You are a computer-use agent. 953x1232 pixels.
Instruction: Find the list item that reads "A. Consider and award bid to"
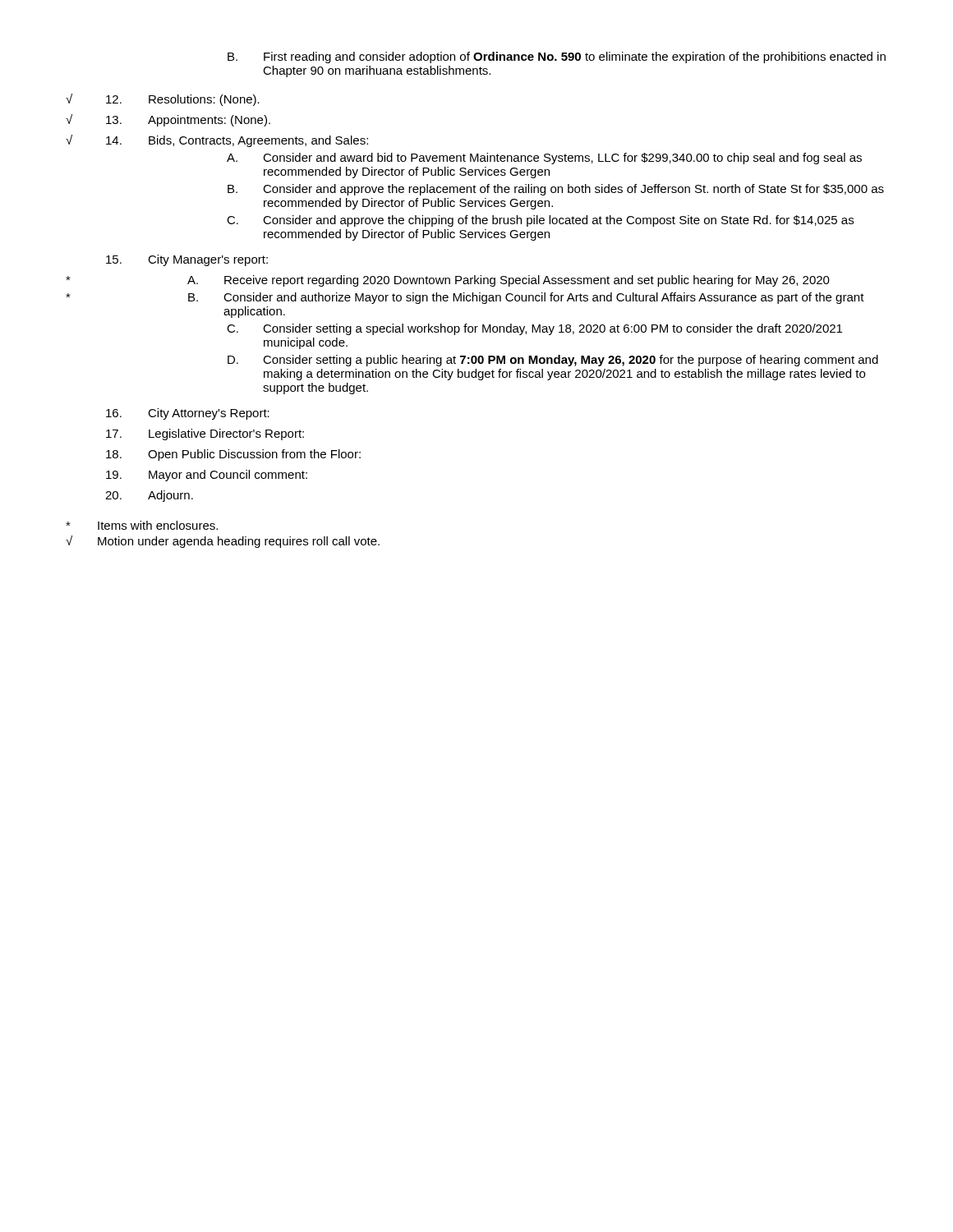pos(557,164)
